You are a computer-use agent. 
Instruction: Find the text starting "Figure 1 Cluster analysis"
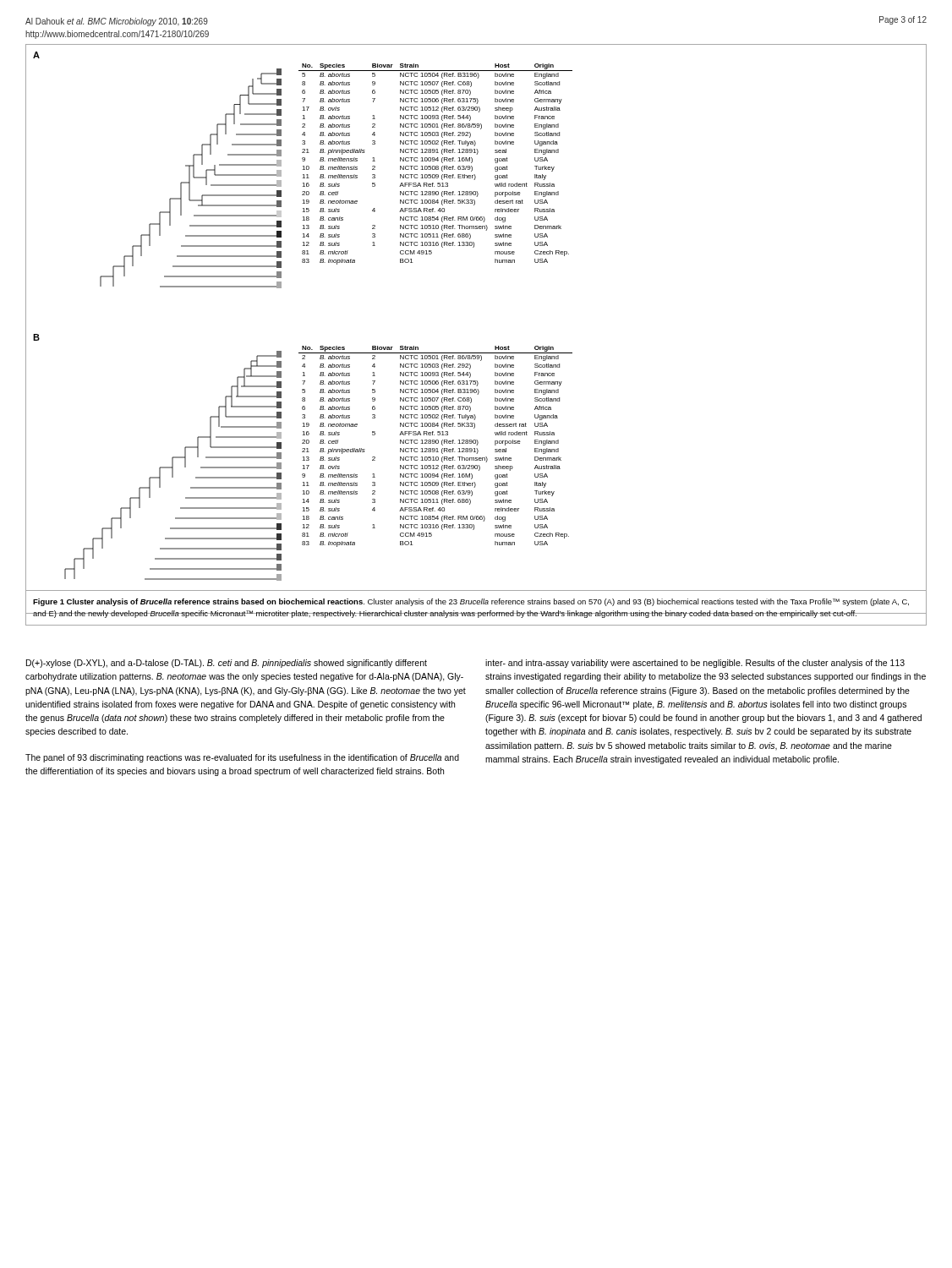[x=471, y=607]
